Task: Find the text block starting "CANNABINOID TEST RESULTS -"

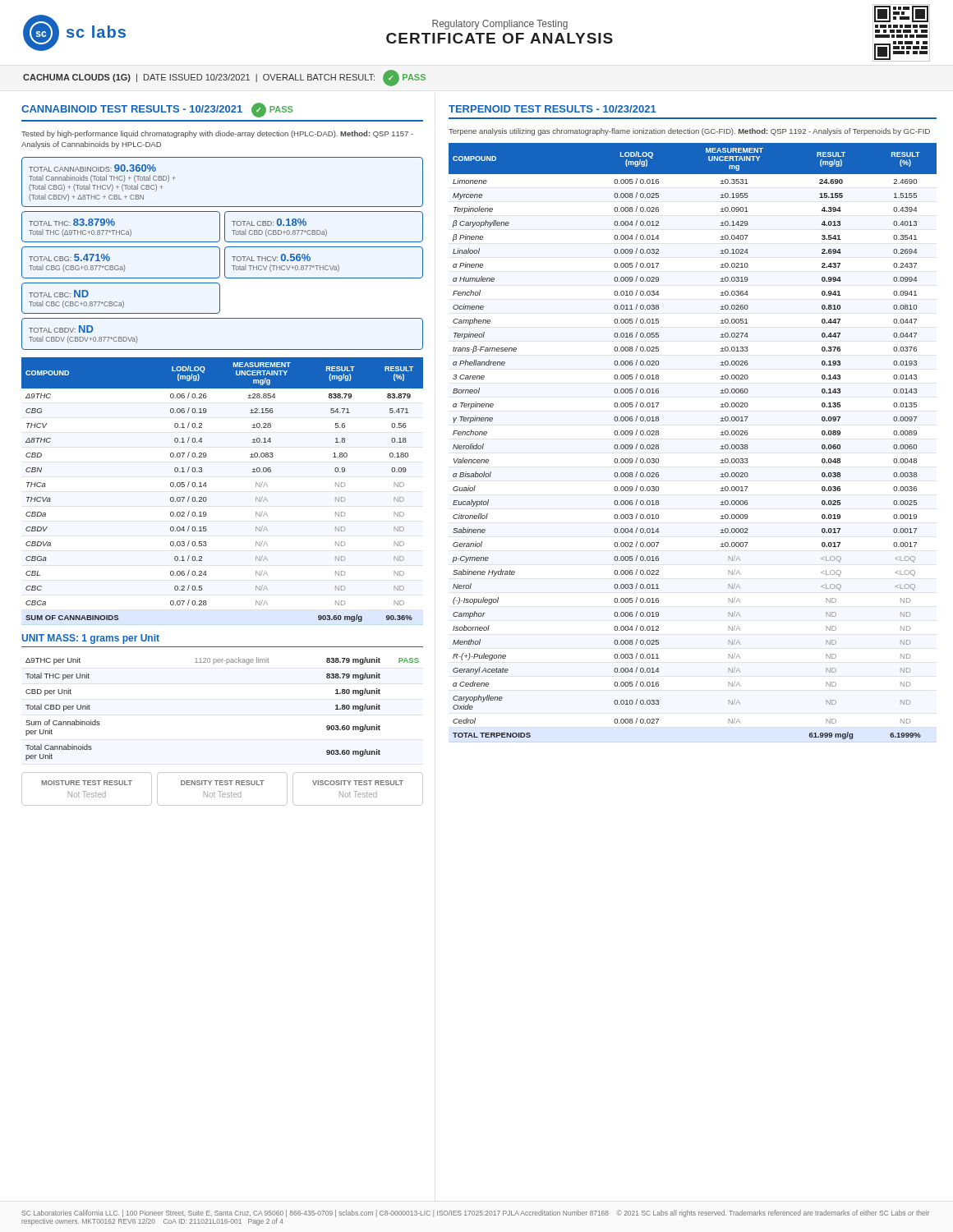Action: click(157, 110)
